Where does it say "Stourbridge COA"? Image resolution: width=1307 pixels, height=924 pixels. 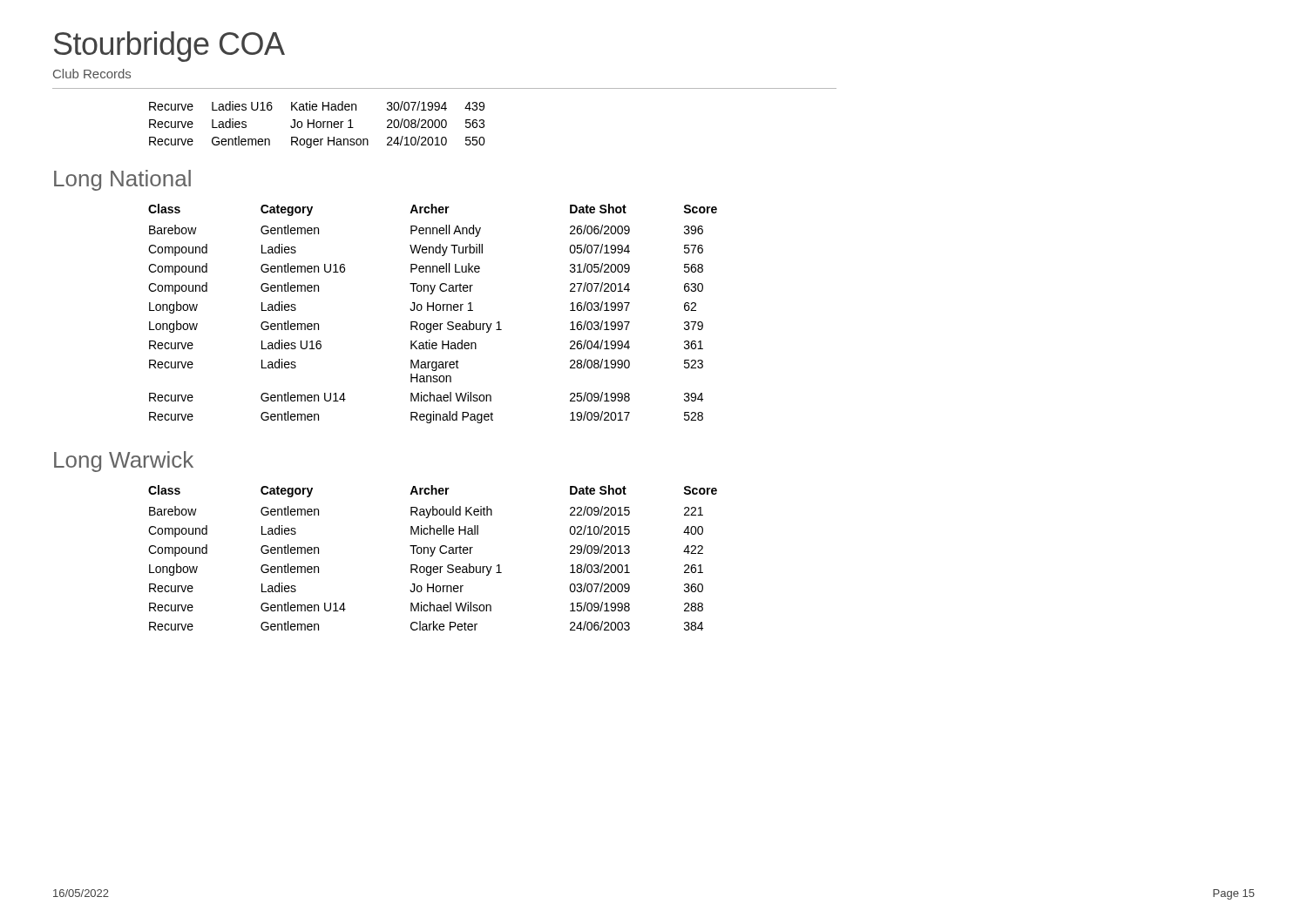coord(168,44)
